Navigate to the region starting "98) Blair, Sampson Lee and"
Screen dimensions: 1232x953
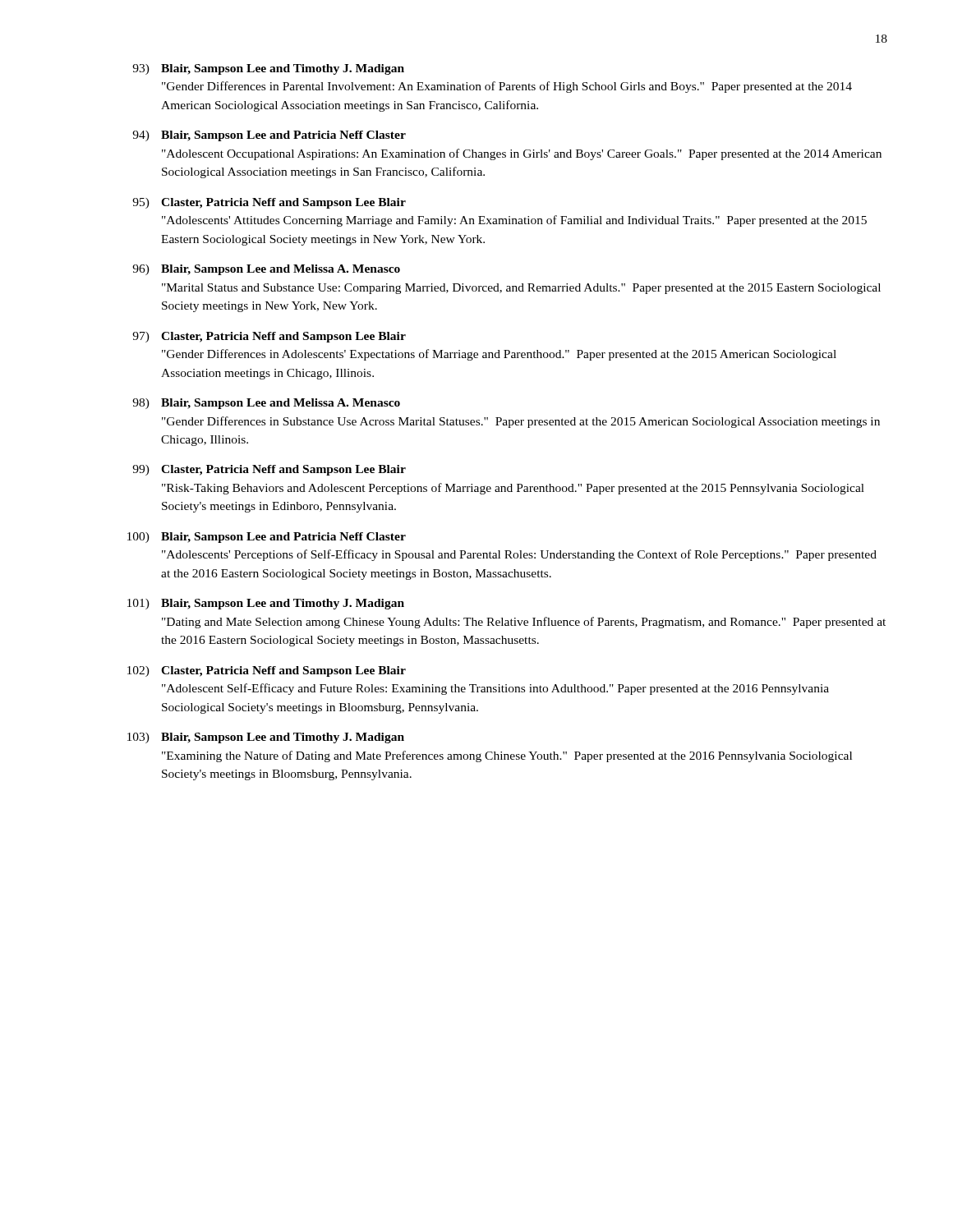pyautogui.click(x=493, y=421)
